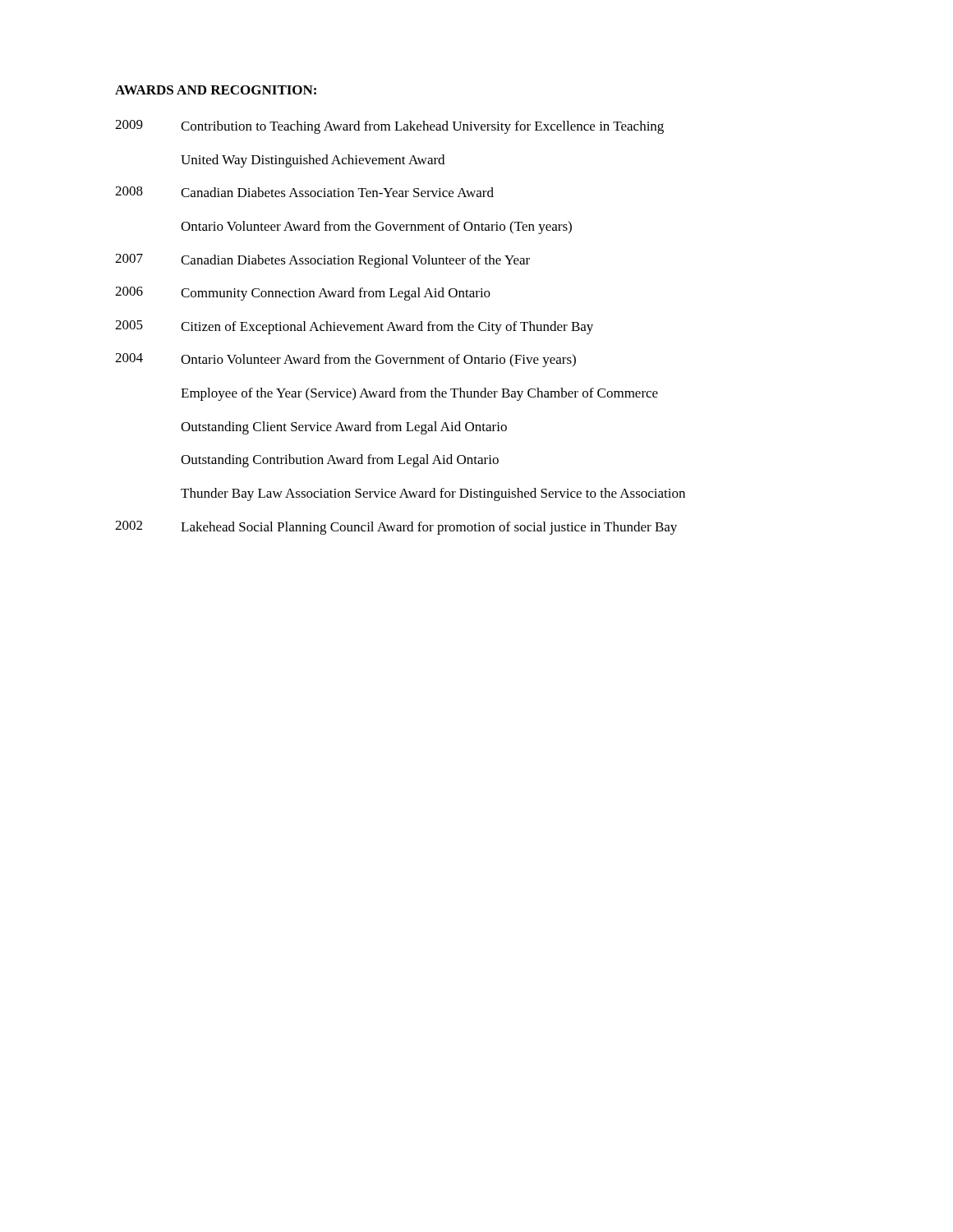
Task: Where is the passage that starts "2004 Ontario Volunteer Award from the"?
Action: [485, 360]
